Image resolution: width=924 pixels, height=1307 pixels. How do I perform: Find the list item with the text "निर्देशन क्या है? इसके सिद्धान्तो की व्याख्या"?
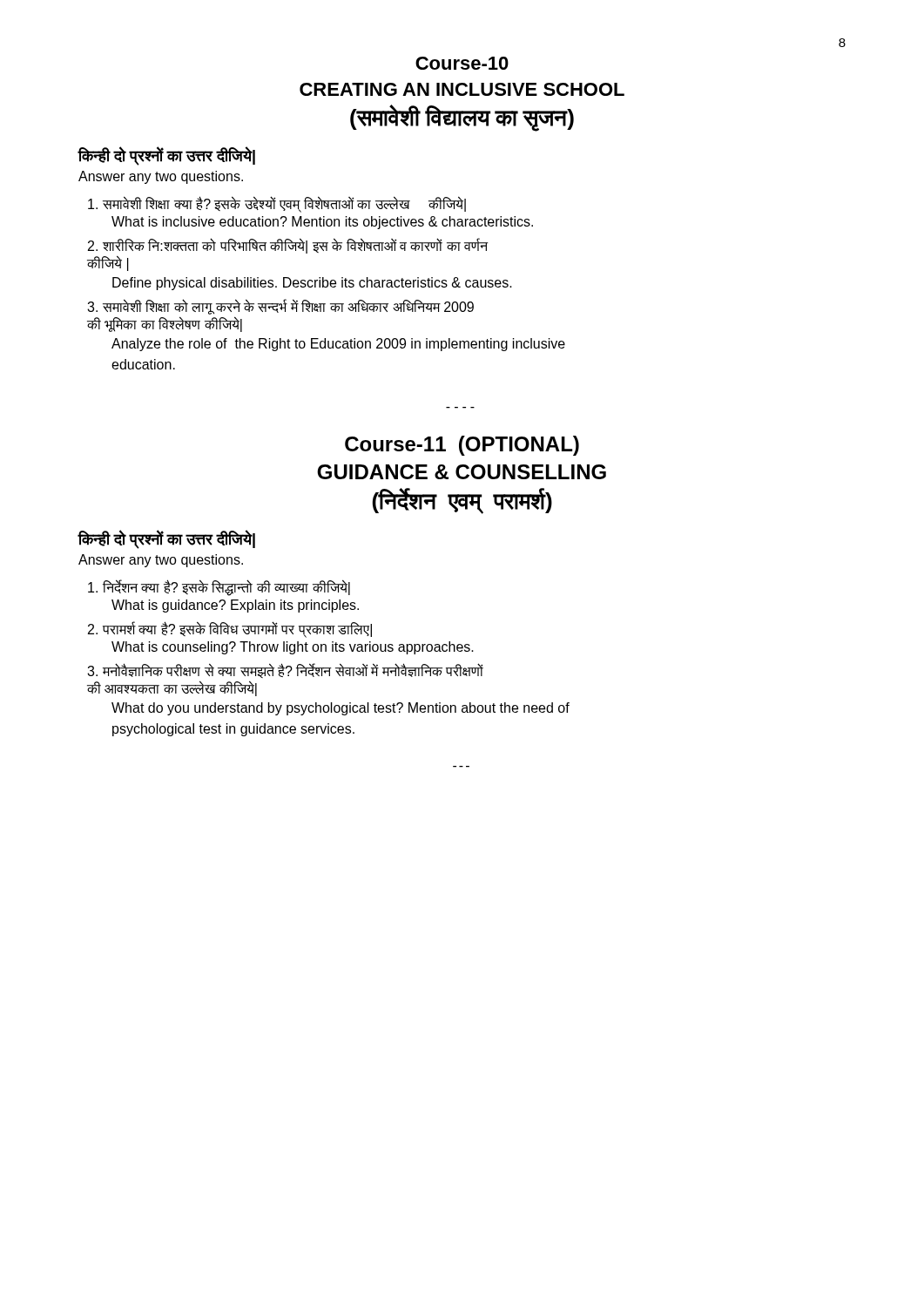(219, 588)
